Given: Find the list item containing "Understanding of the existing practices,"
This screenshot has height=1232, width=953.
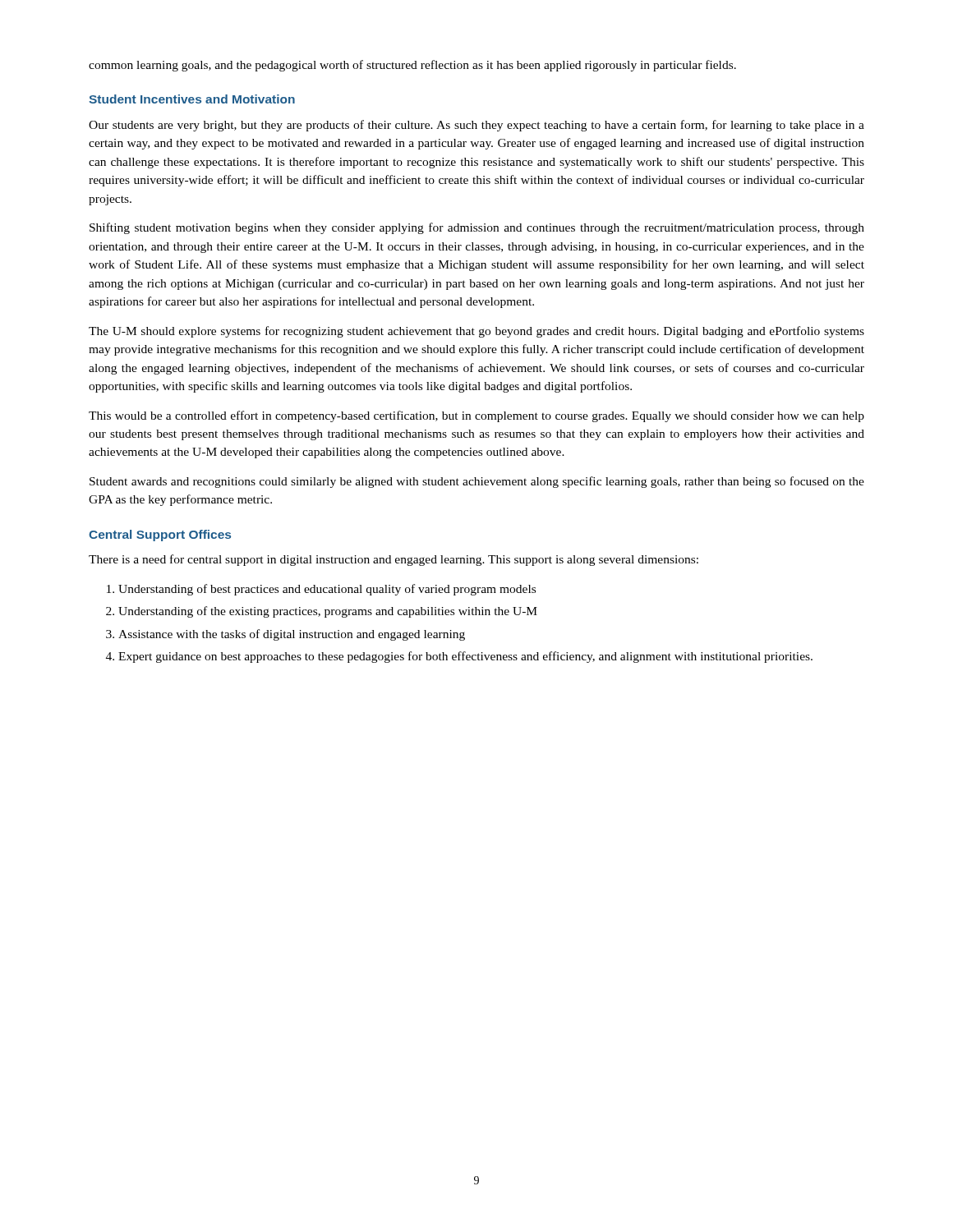Looking at the screenshot, I should [491, 611].
